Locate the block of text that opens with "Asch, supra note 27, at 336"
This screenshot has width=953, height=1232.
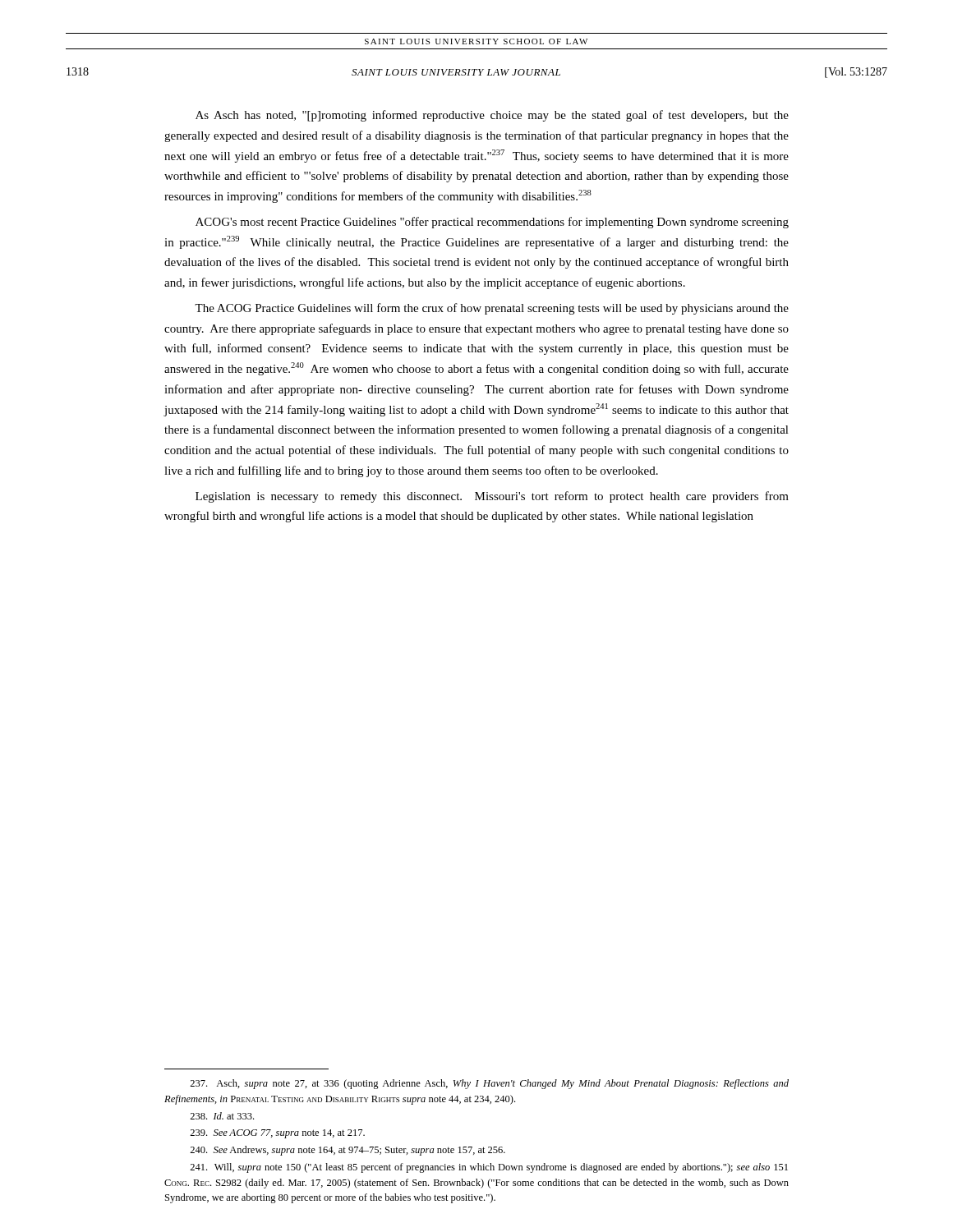coord(476,1091)
